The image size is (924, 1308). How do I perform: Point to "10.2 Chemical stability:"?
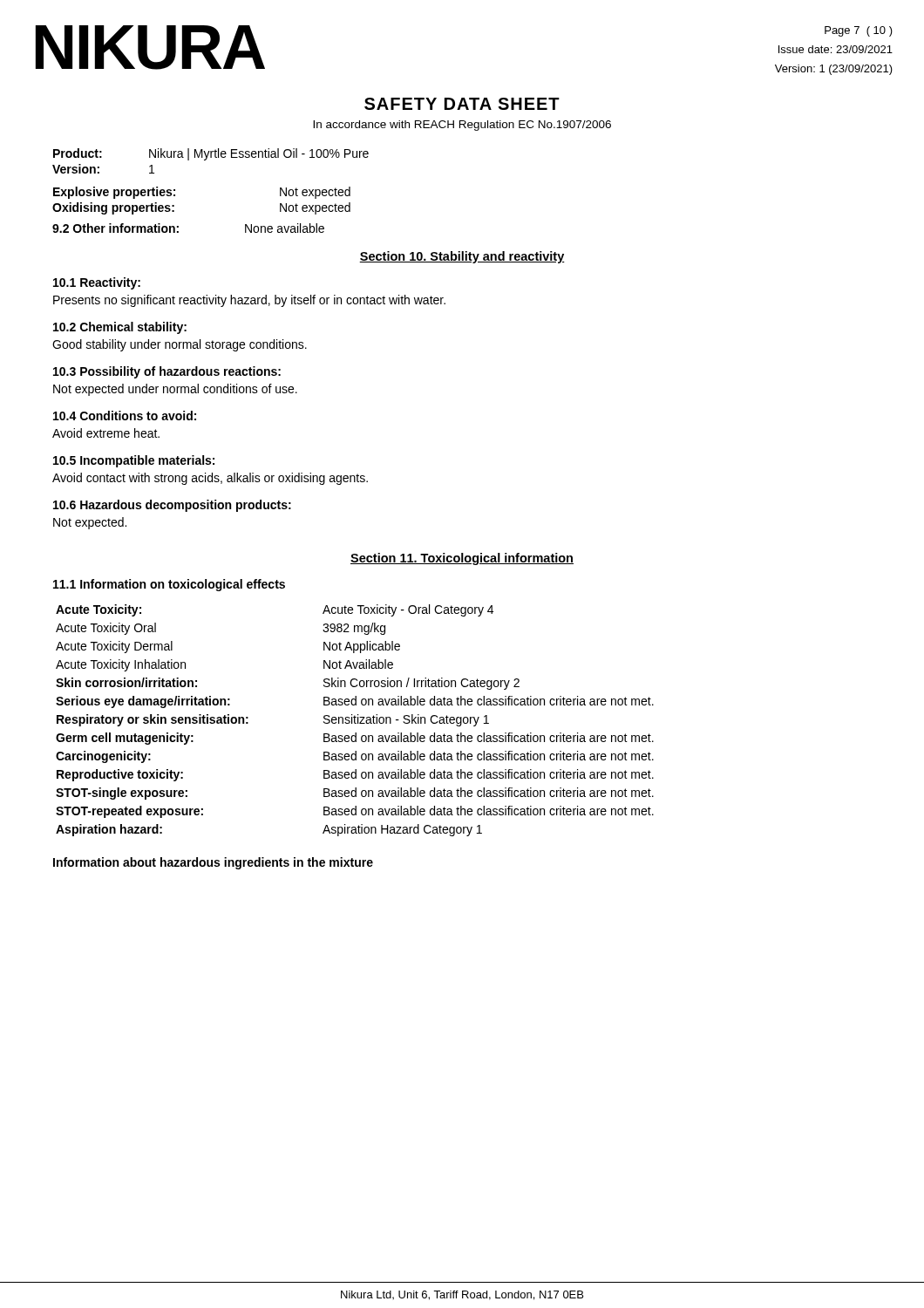(x=120, y=327)
